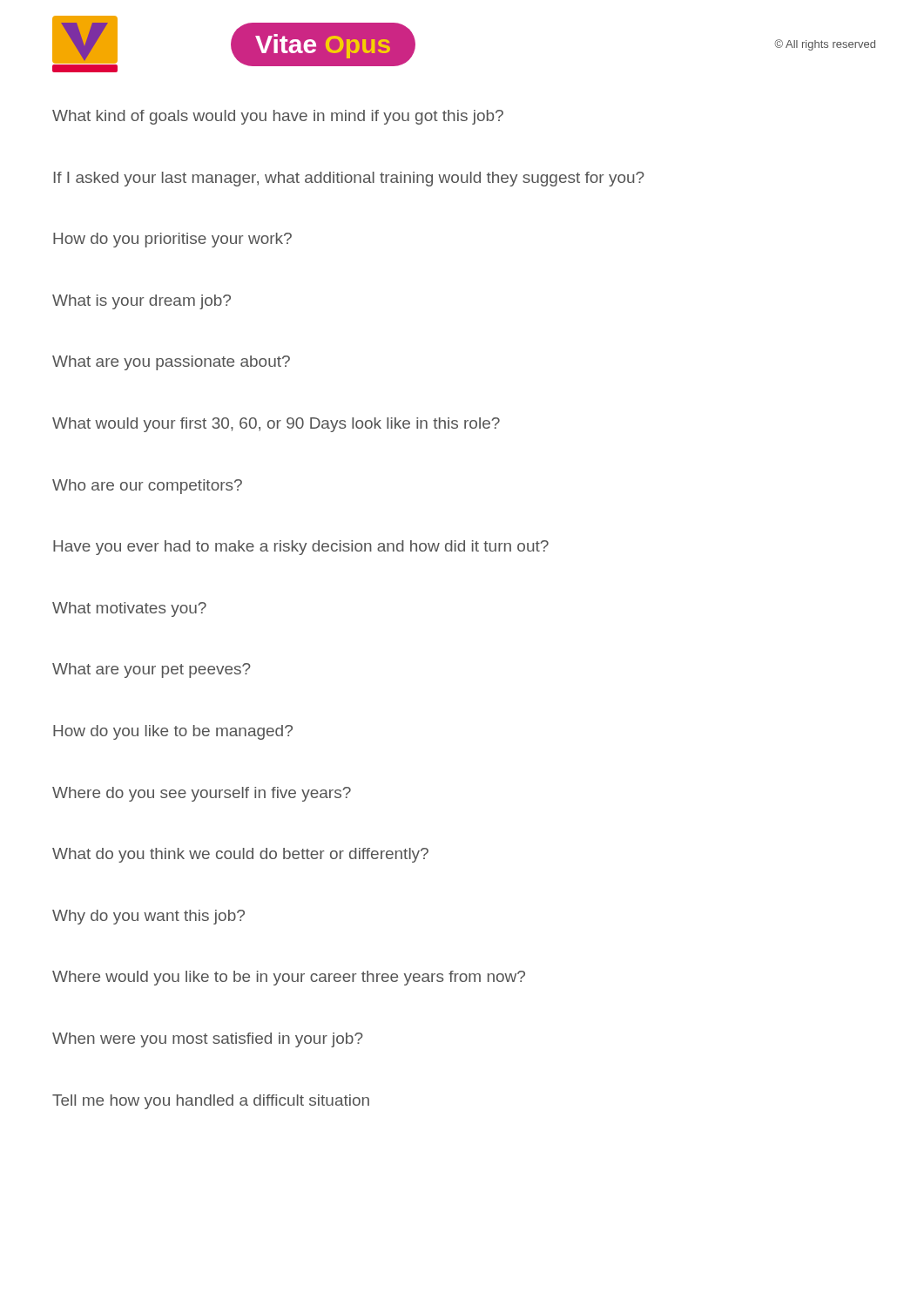
Task: Locate the list item that says "How do you prioritise"
Action: 172,239
